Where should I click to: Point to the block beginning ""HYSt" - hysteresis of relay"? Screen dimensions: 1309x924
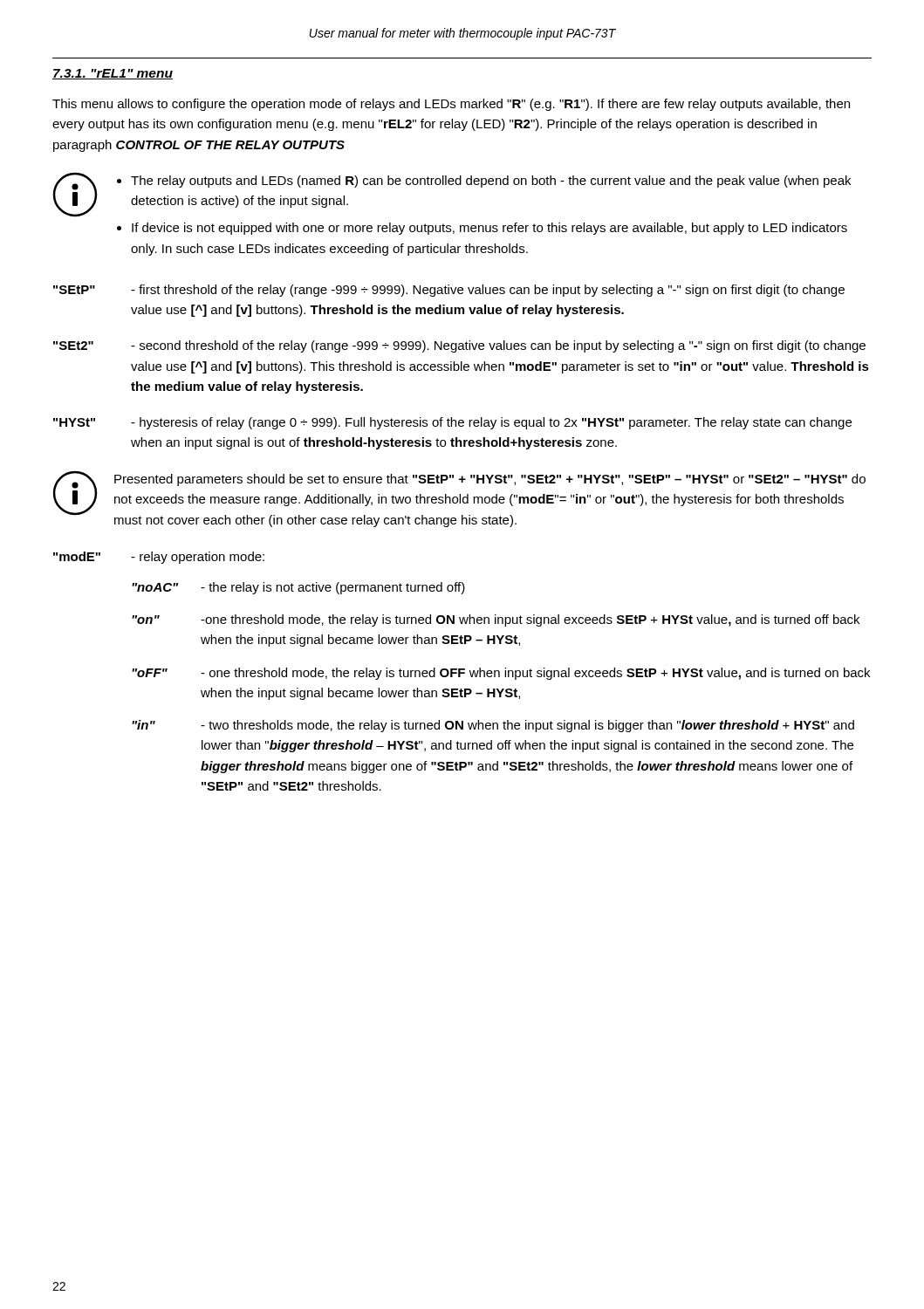pyautogui.click(x=462, y=432)
